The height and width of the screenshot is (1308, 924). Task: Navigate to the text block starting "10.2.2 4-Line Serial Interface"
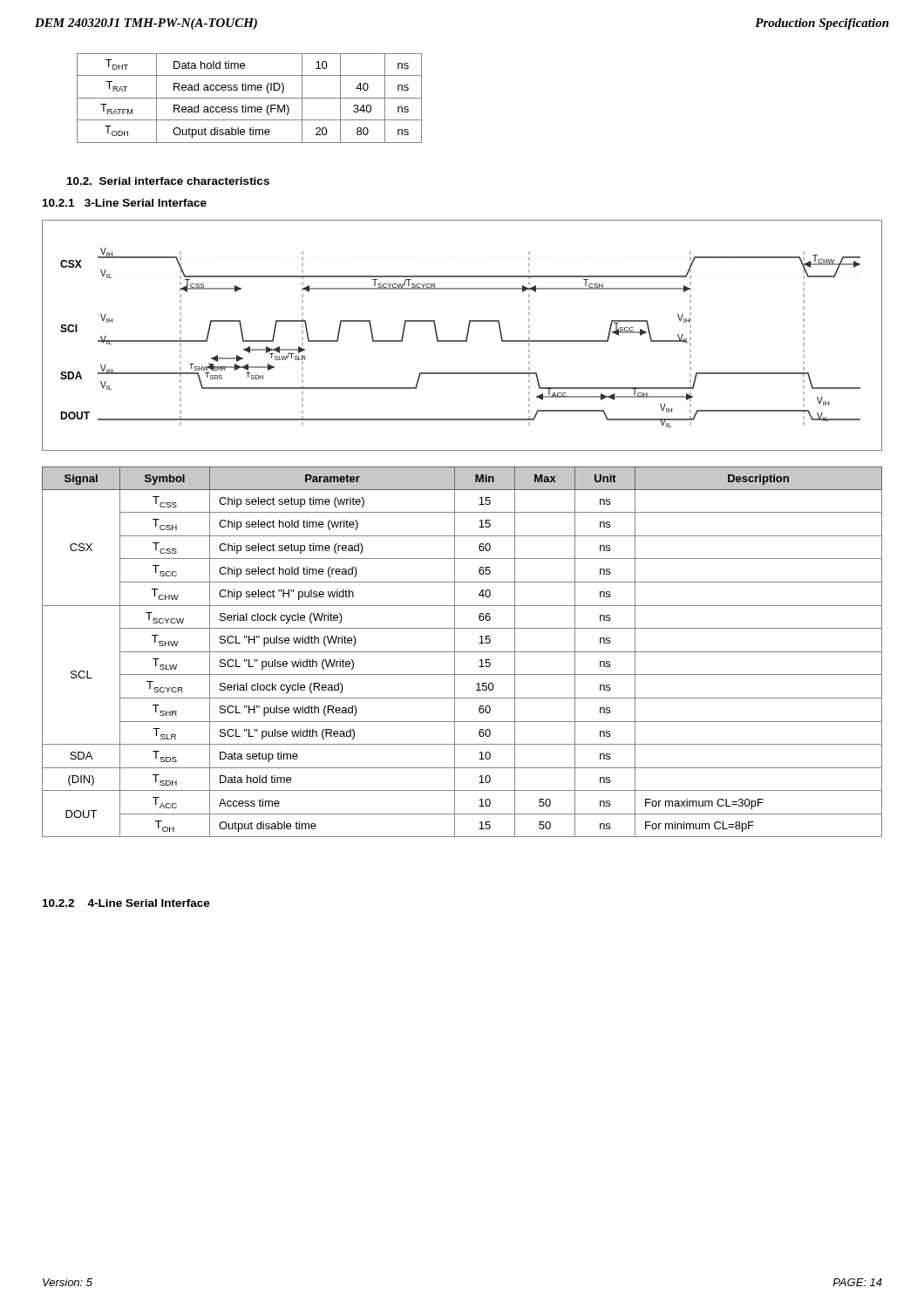pyautogui.click(x=126, y=903)
